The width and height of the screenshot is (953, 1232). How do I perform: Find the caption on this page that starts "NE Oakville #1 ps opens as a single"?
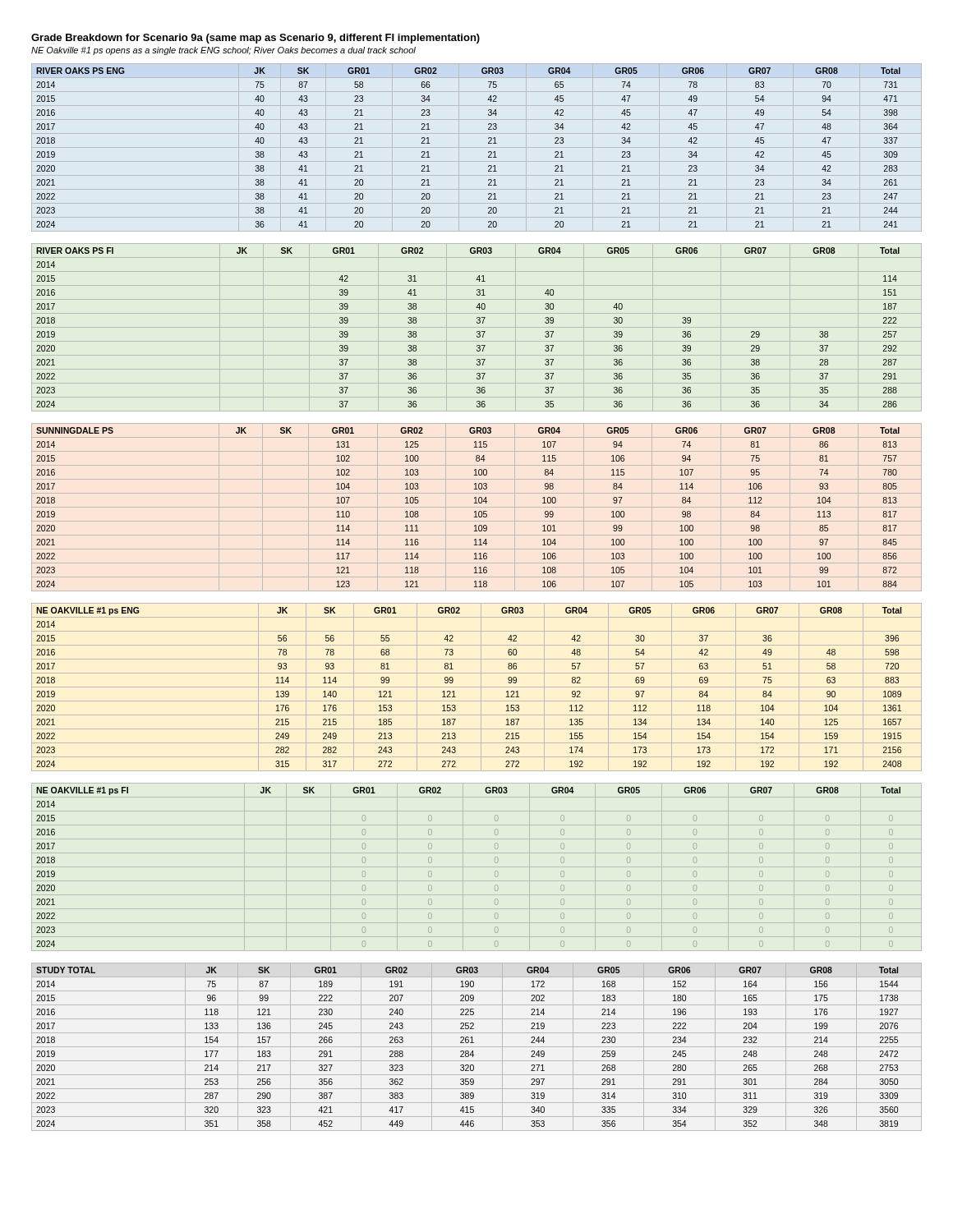(223, 50)
